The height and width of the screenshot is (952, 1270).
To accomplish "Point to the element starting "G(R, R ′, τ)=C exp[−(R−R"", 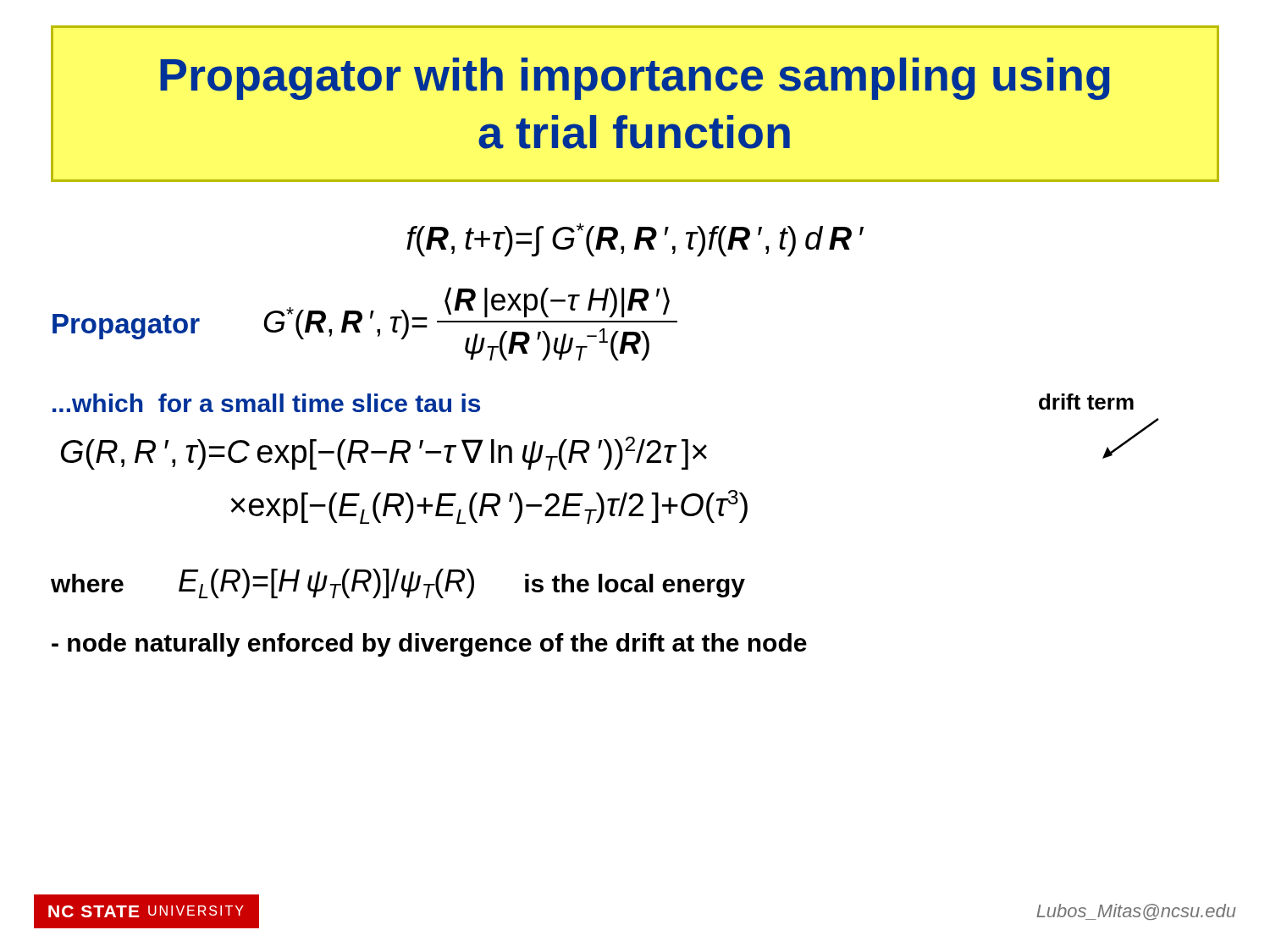I will [x=404, y=480].
